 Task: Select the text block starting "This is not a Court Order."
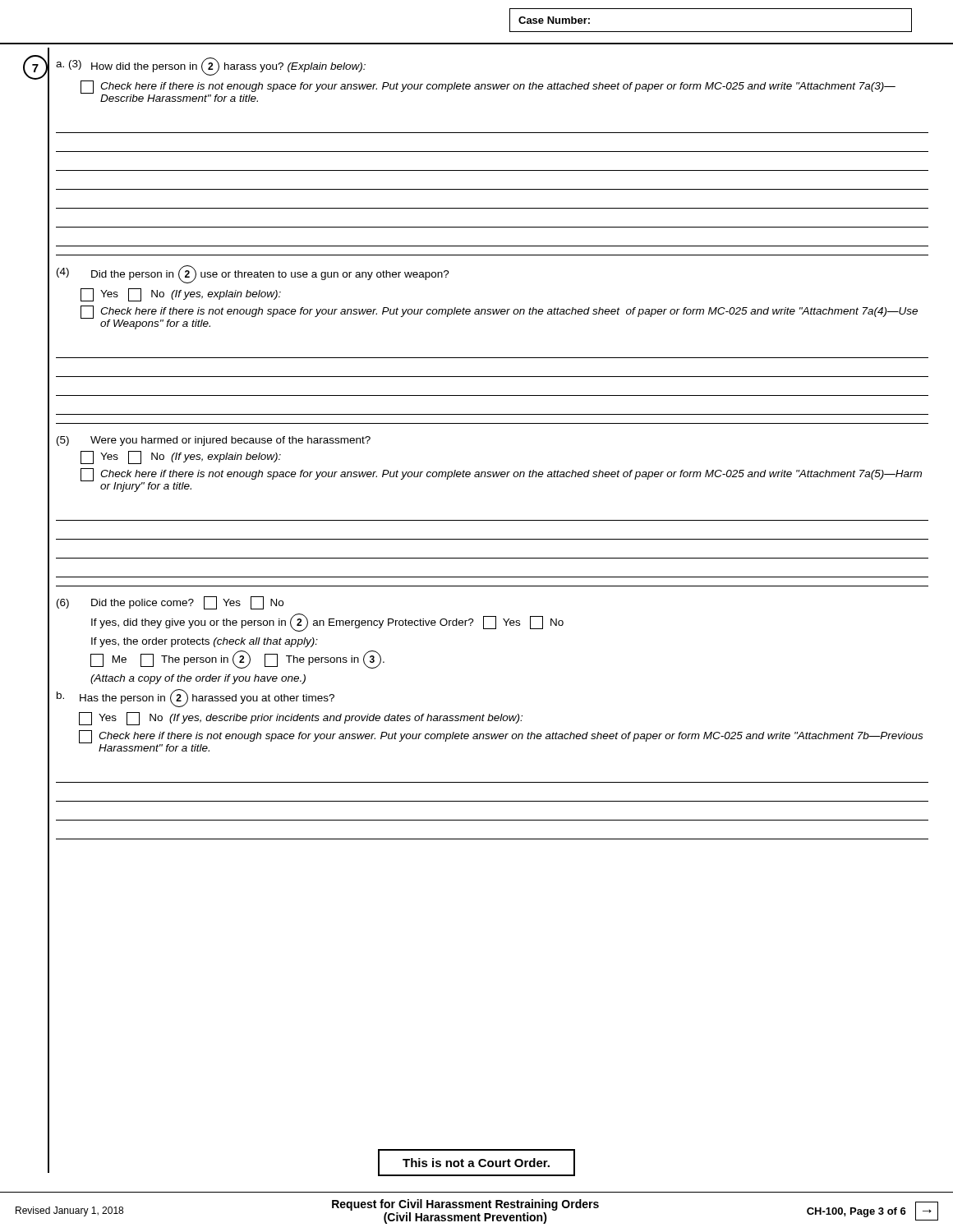(476, 1163)
